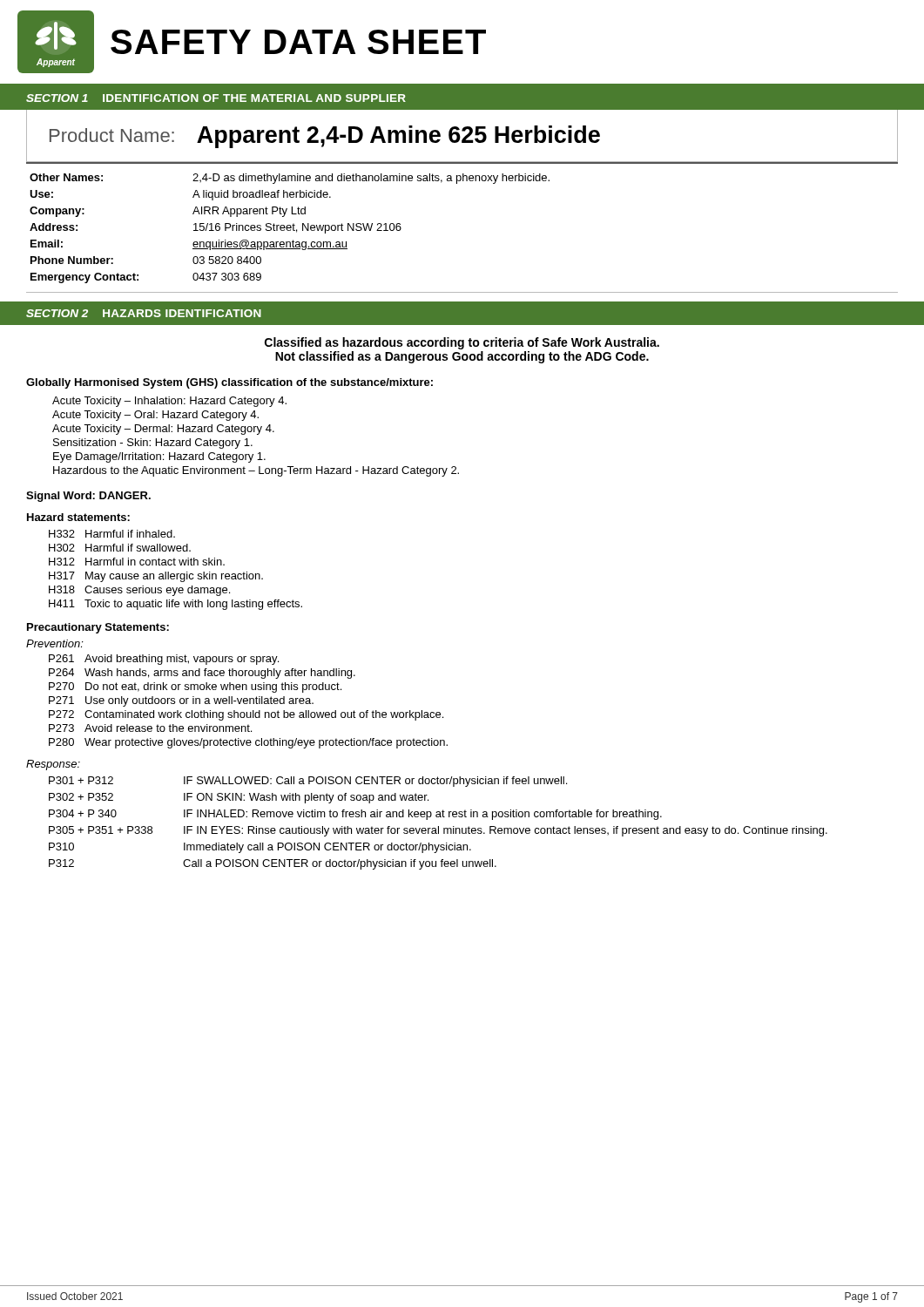This screenshot has width=924, height=1307.
Task: Select the region starting "Hazardous to the Aquatic Environment – Long-Term Hazard"
Action: (256, 470)
